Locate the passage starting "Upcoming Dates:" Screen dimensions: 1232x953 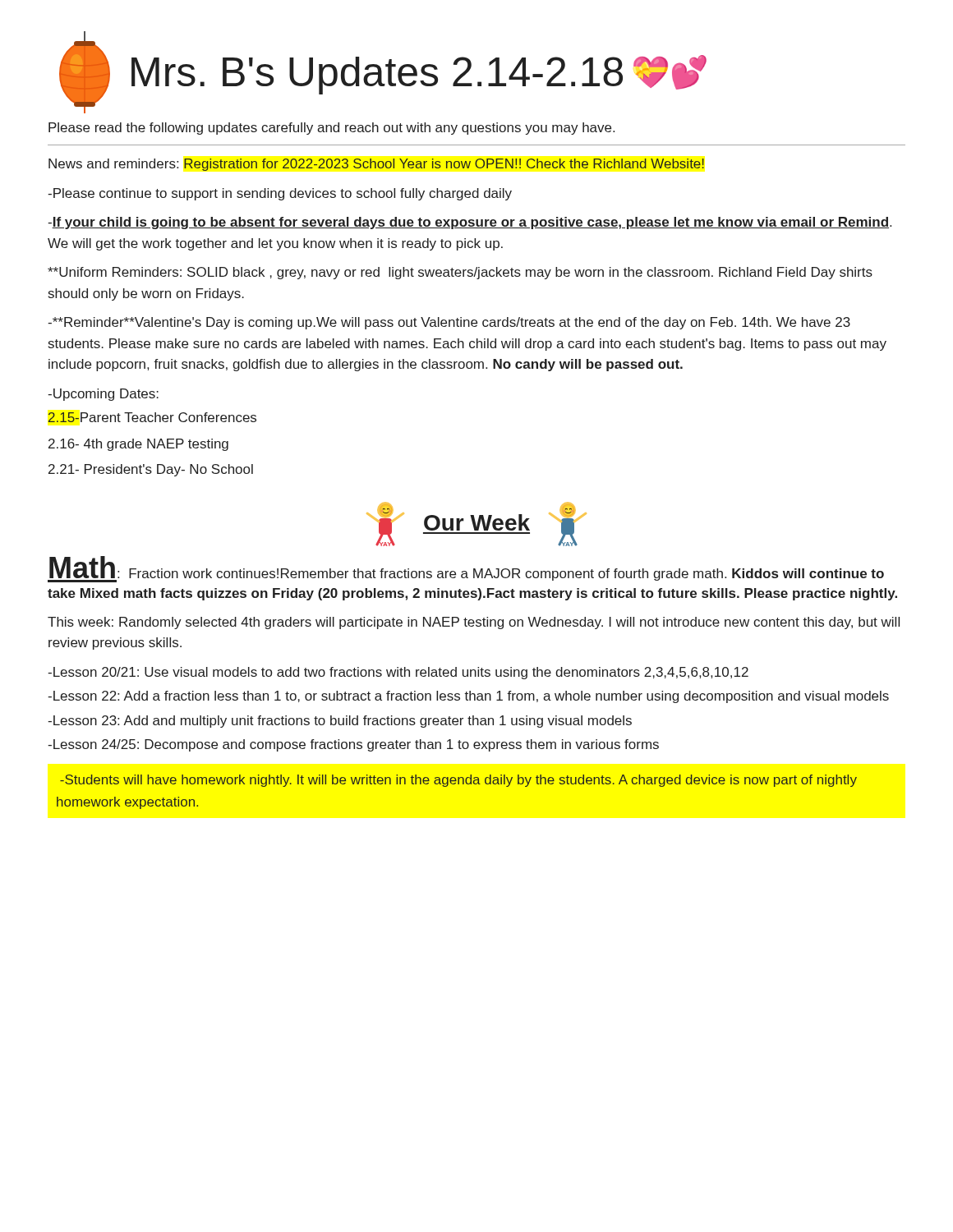[x=104, y=393]
